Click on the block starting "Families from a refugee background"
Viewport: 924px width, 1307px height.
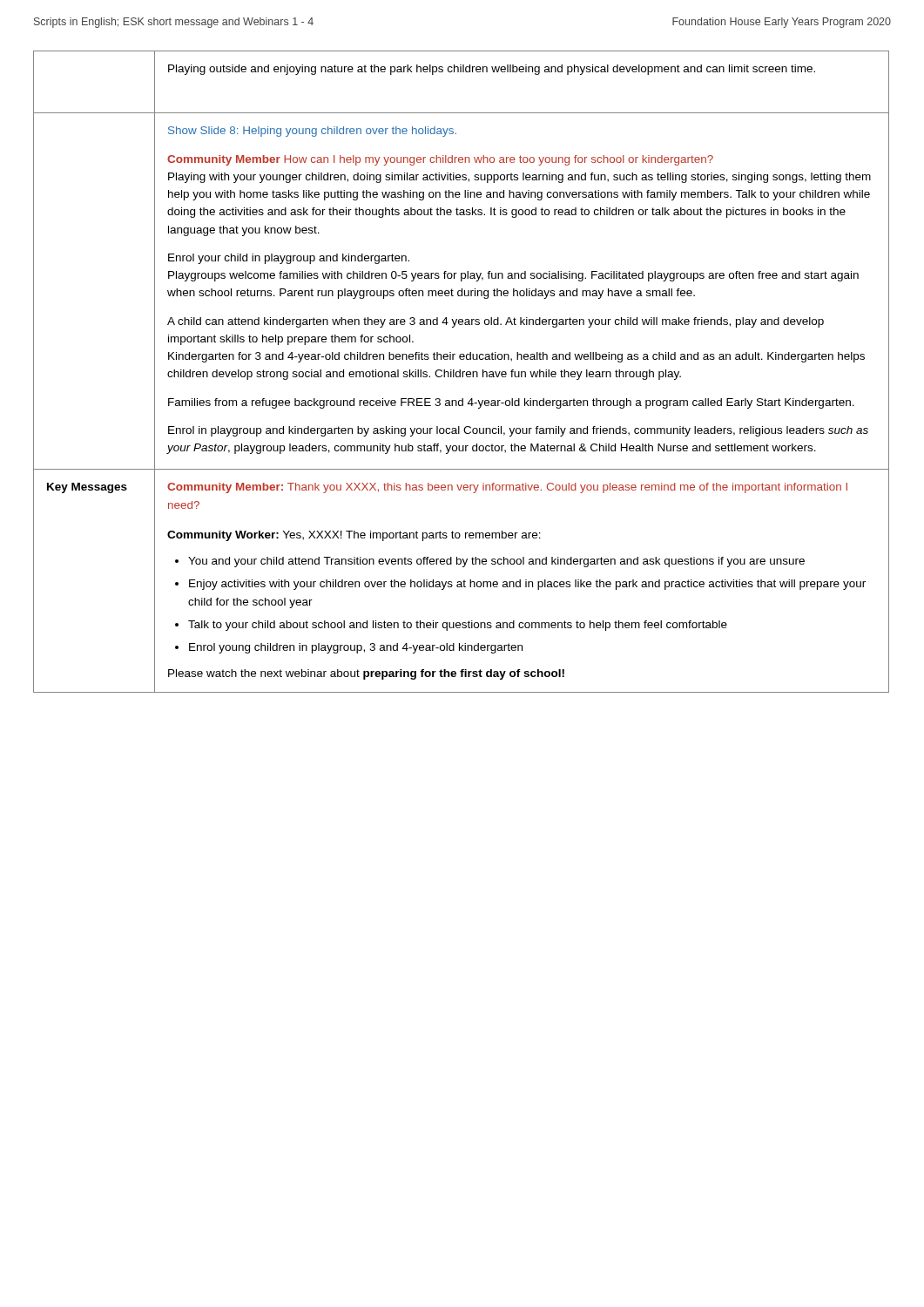[522, 402]
